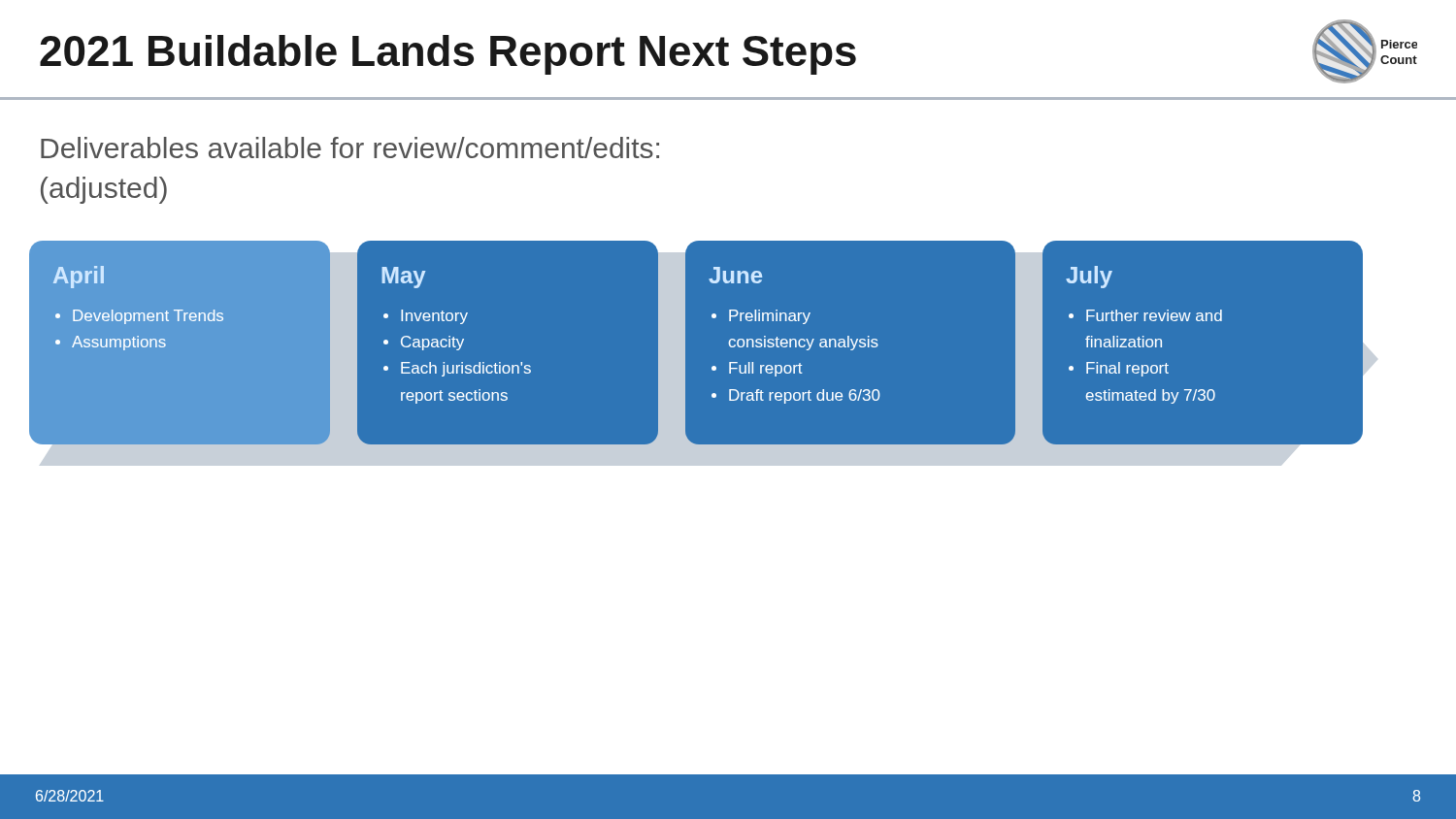Click on the passage starting "2021 Buildable Lands"
The height and width of the screenshot is (819, 1456).
click(448, 51)
